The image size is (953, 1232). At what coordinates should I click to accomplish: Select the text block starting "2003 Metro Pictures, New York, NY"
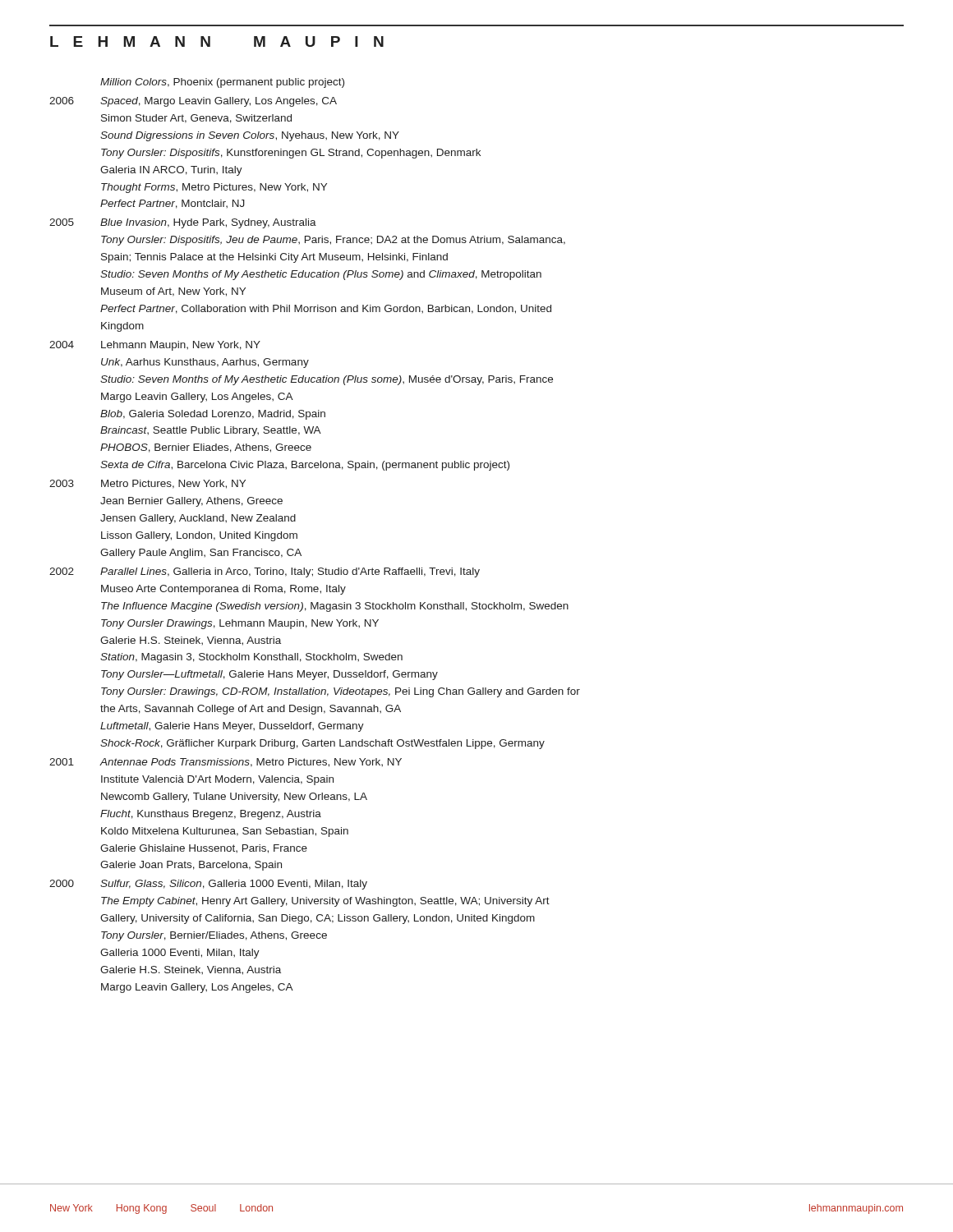[x=147, y=484]
